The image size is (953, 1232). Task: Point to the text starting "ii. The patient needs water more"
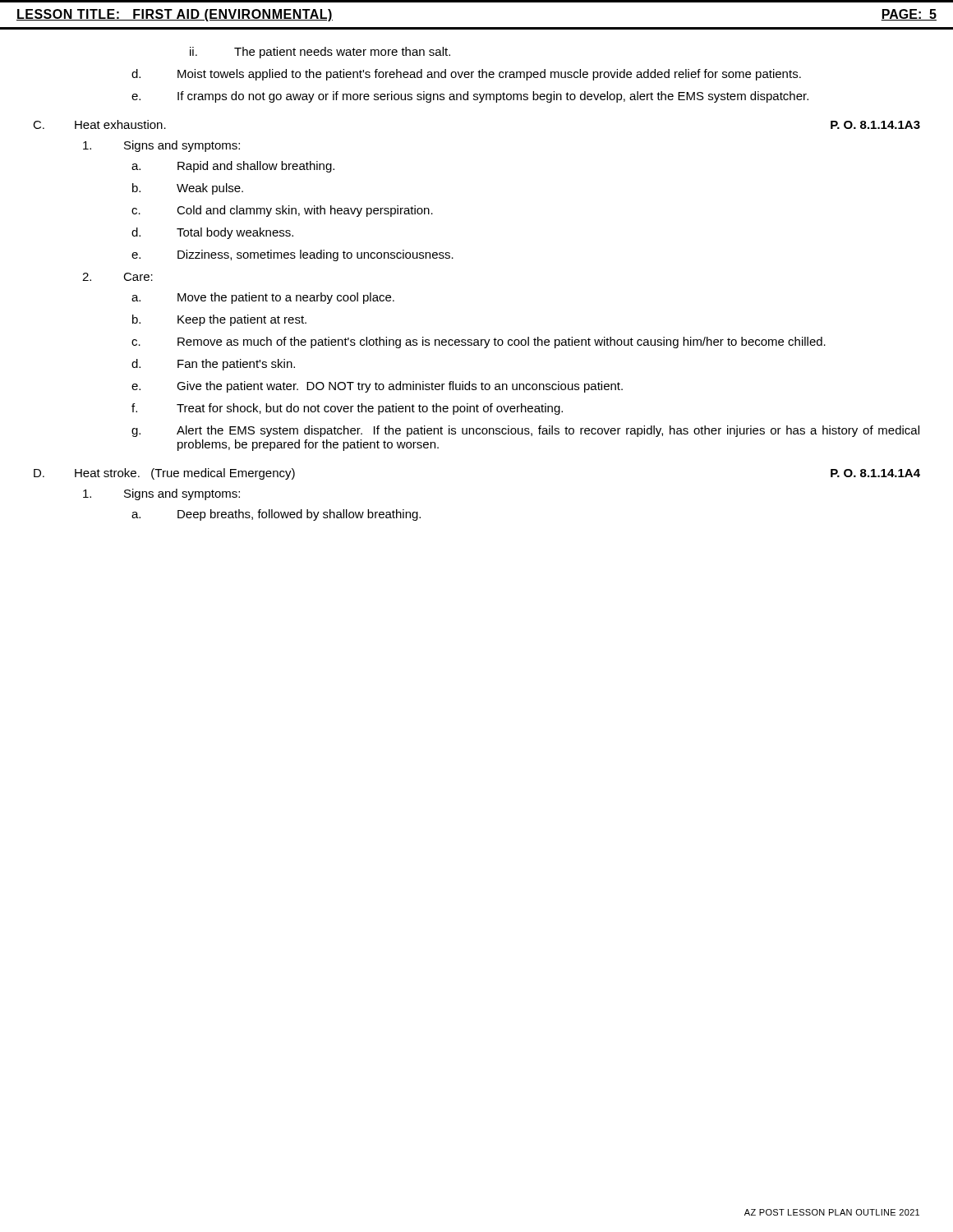click(x=320, y=53)
